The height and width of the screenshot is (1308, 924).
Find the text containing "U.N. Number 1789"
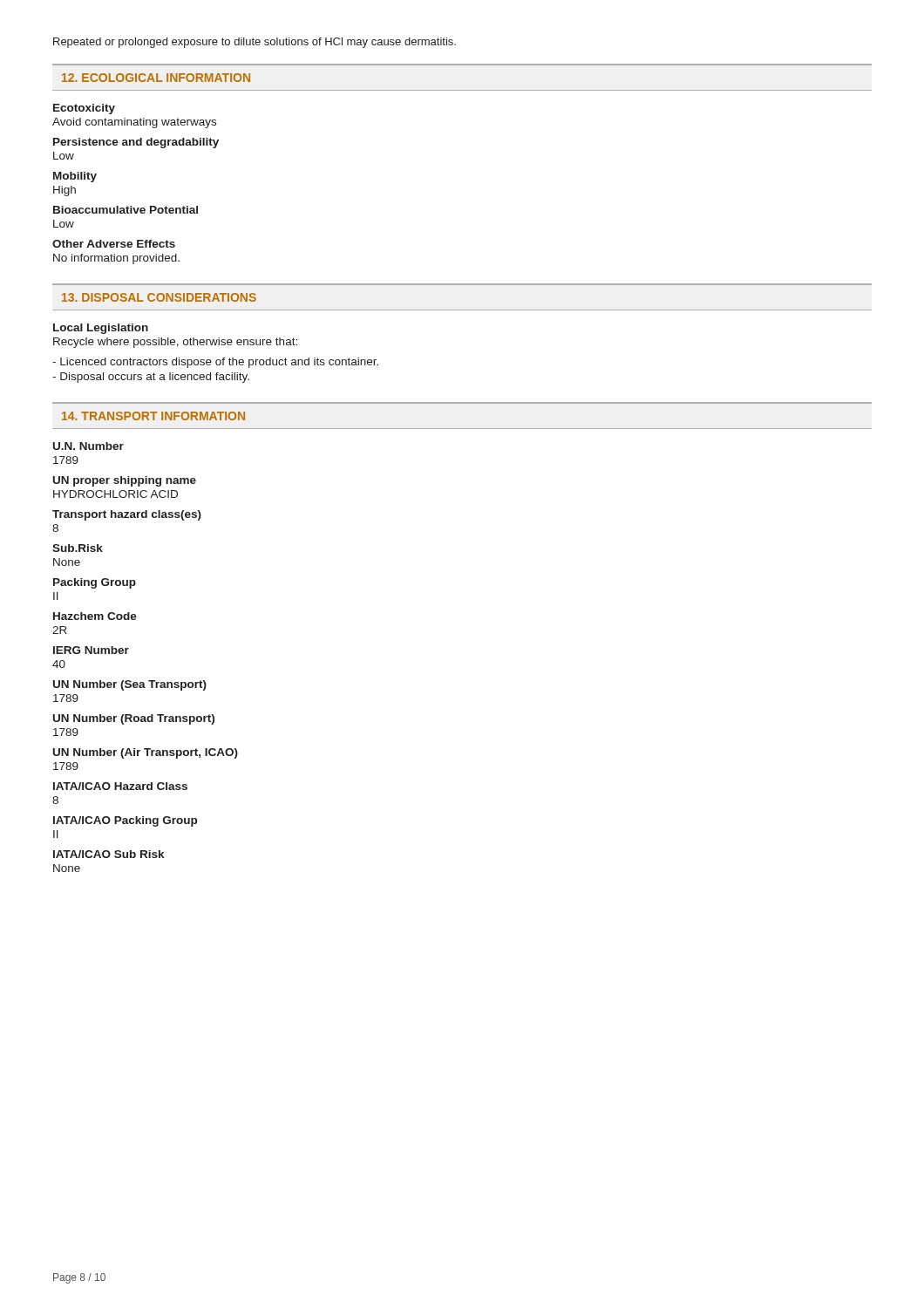coord(88,446)
